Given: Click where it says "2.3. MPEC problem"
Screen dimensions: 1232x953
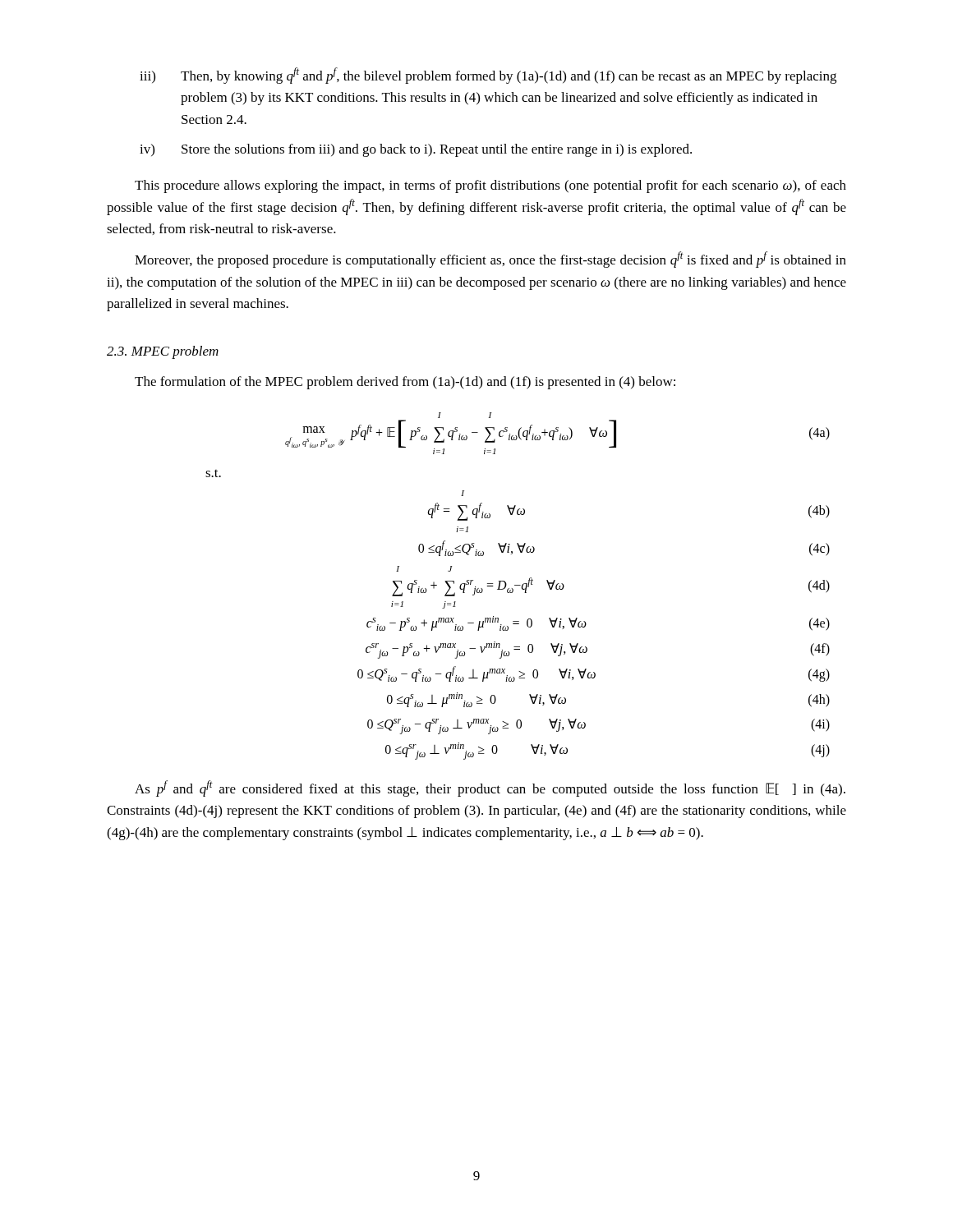Looking at the screenshot, I should pyautogui.click(x=163, y=351).
